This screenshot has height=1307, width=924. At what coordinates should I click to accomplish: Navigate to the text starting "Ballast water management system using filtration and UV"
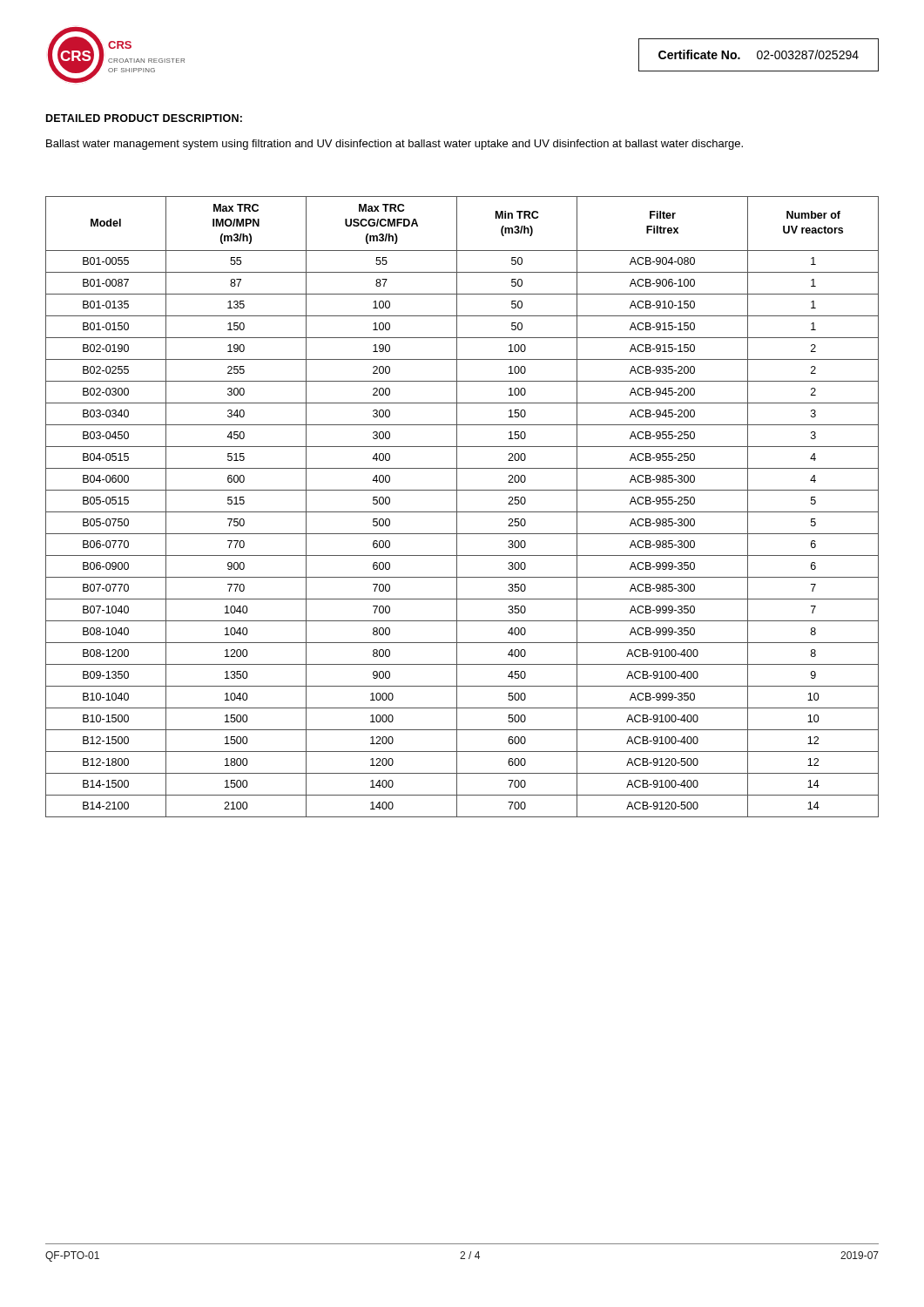click(395, 143)
